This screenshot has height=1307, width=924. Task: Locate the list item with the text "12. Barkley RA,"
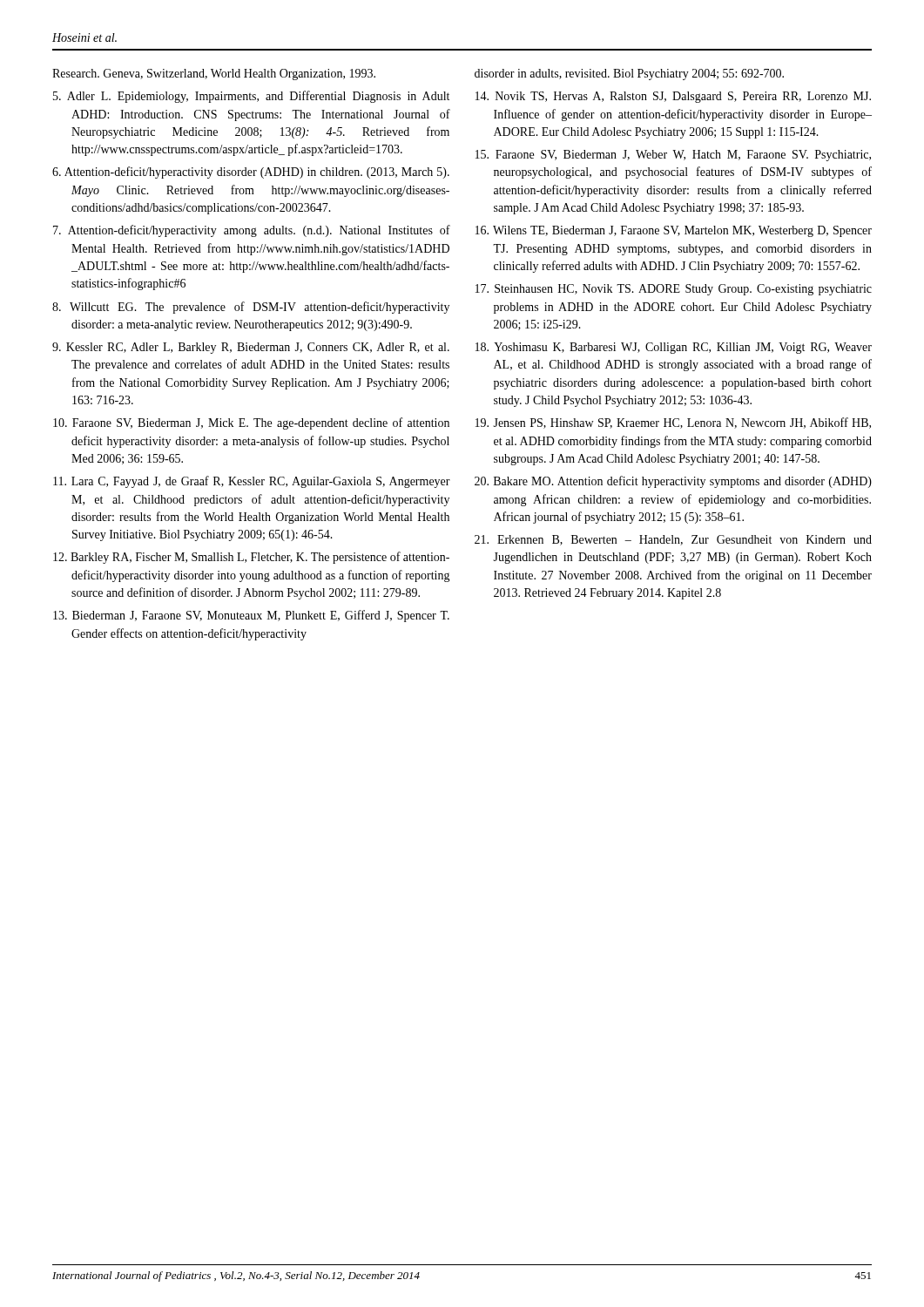click(x=251, y=575)
